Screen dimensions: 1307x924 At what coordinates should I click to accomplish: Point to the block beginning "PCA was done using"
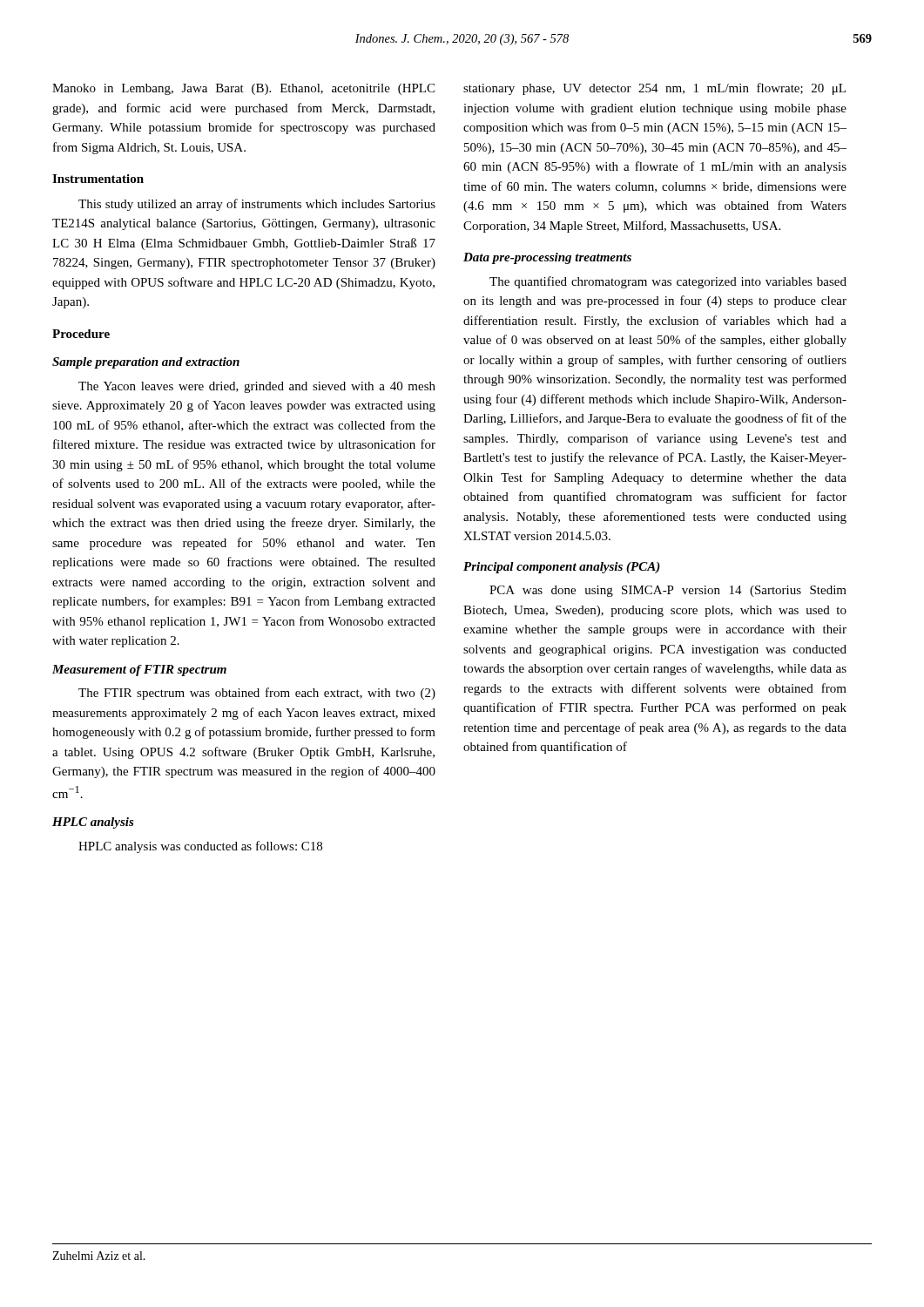point(655,669)
